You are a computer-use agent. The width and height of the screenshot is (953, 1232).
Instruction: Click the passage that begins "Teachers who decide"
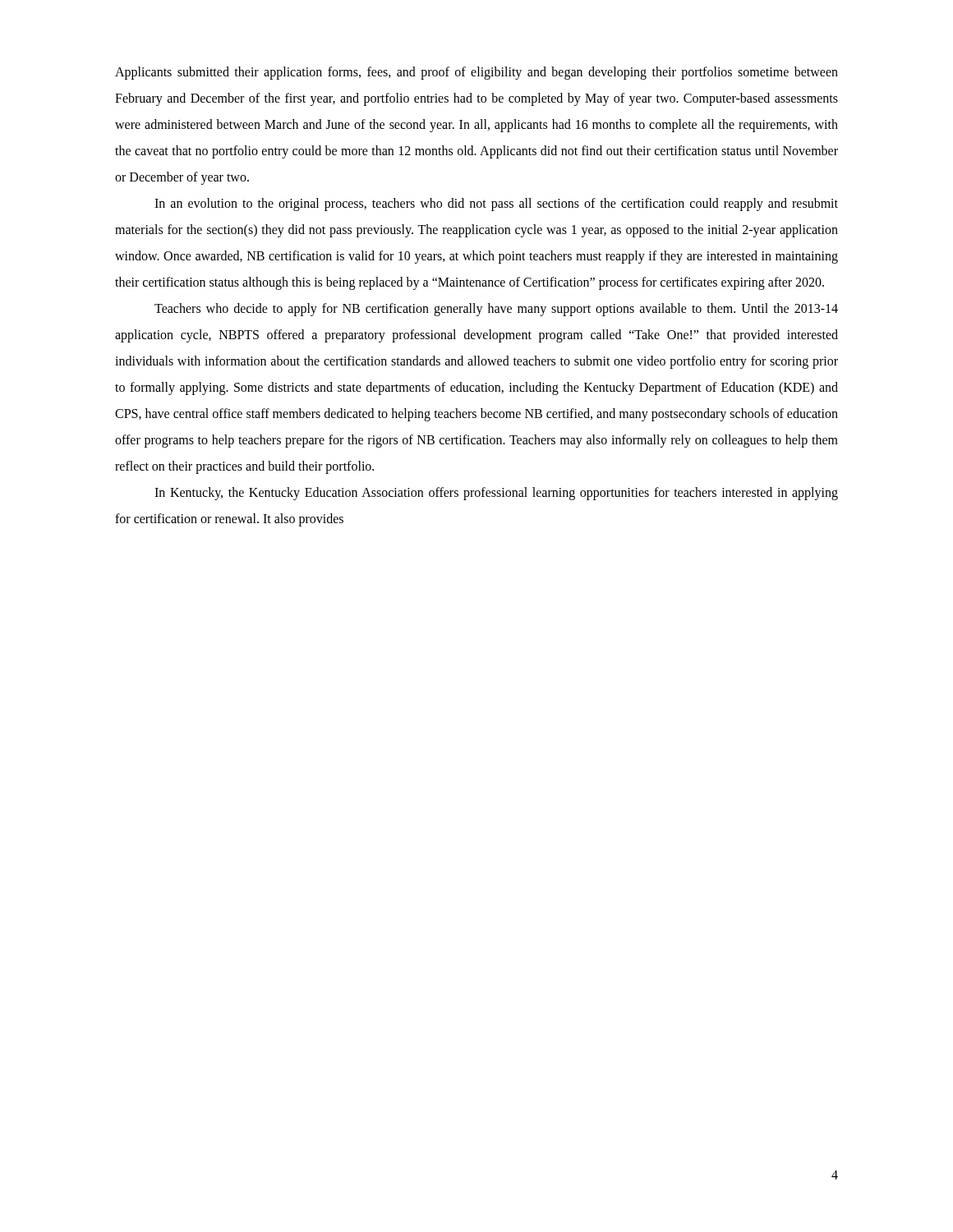[x=476, y=388]
